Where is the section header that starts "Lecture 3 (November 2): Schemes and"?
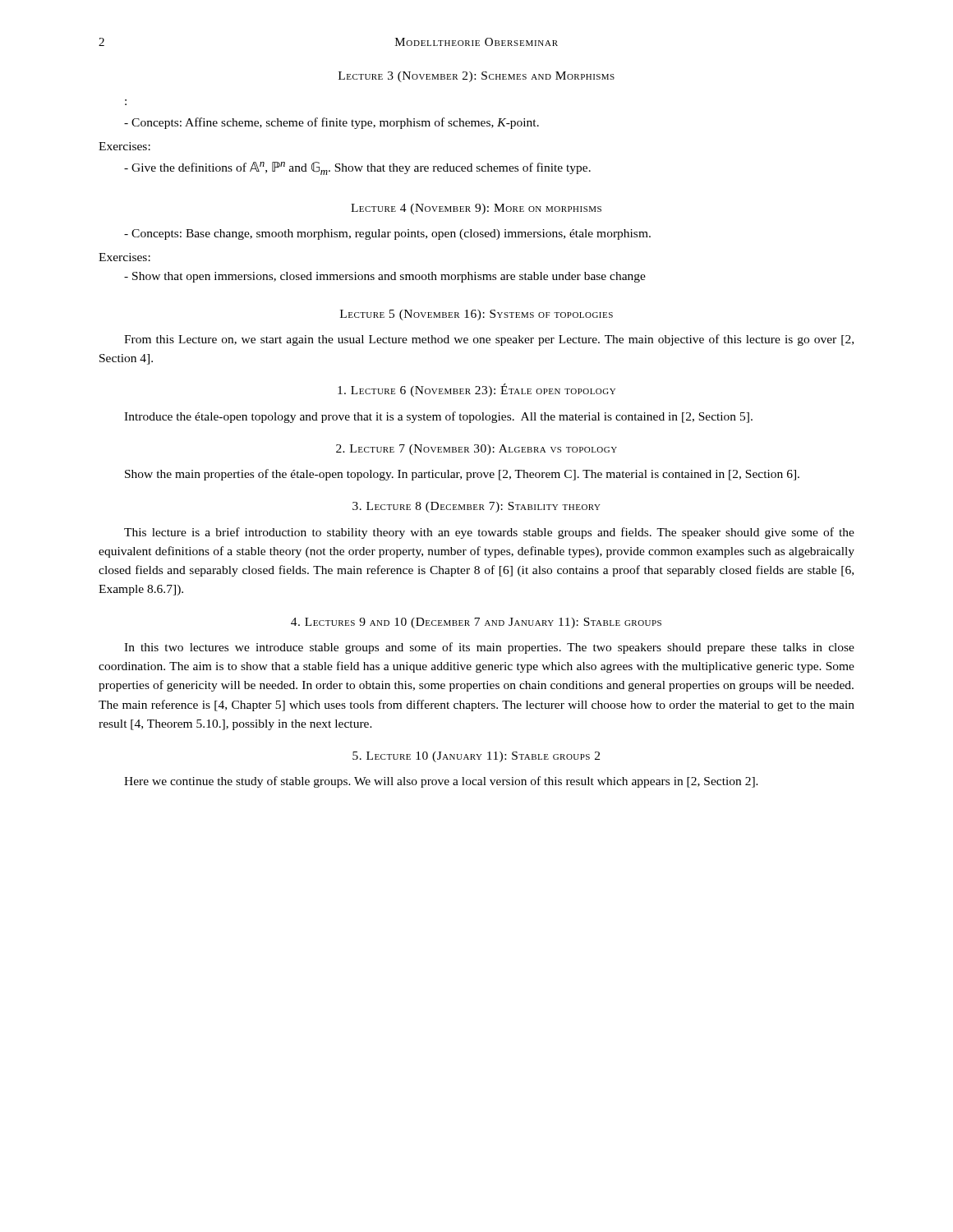953x1232 pixels. [476, 75]
